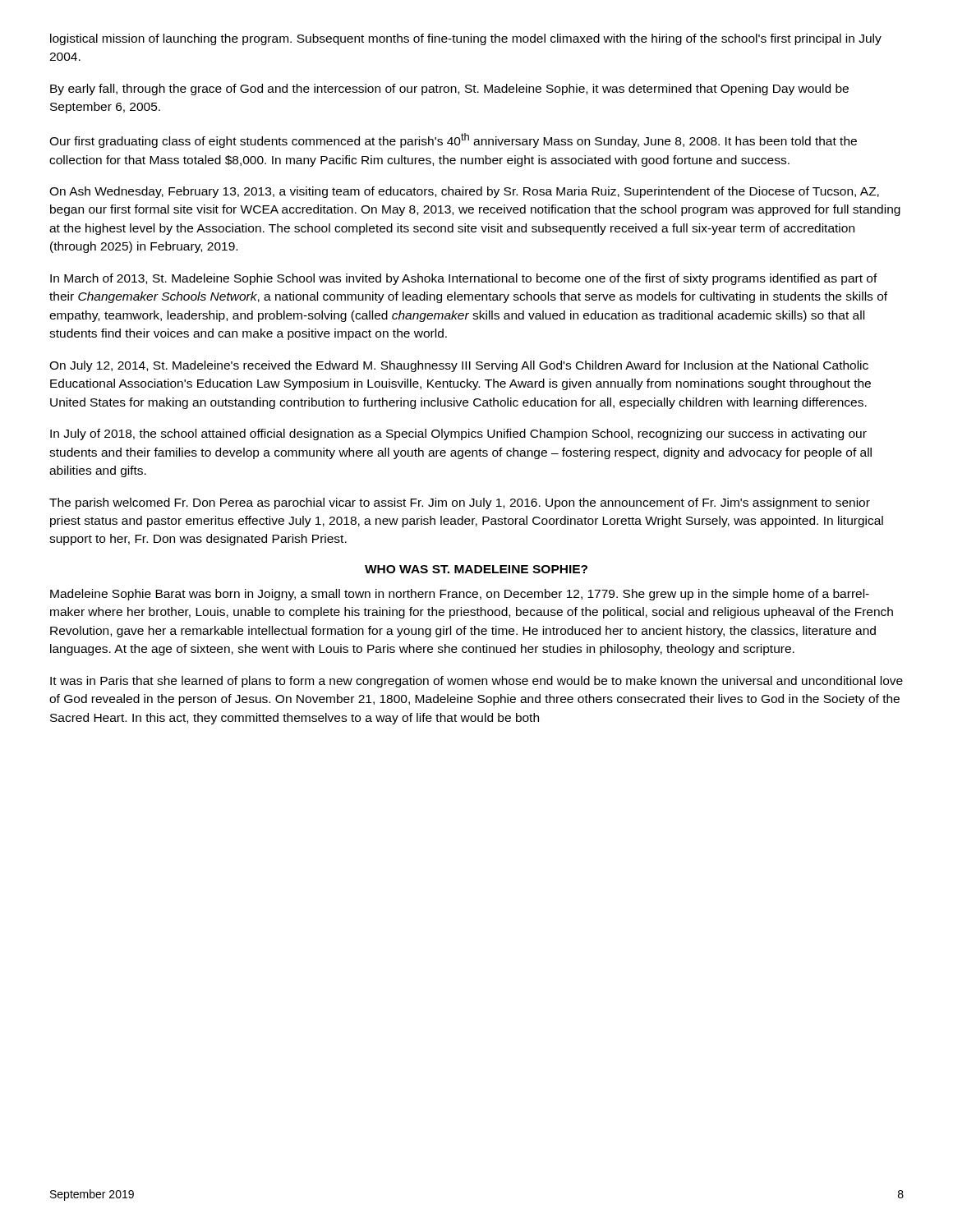Point to the block beginning "On July 12, 2014, St."
This screenshot has width=953, height=1232.
click(460, 383)
